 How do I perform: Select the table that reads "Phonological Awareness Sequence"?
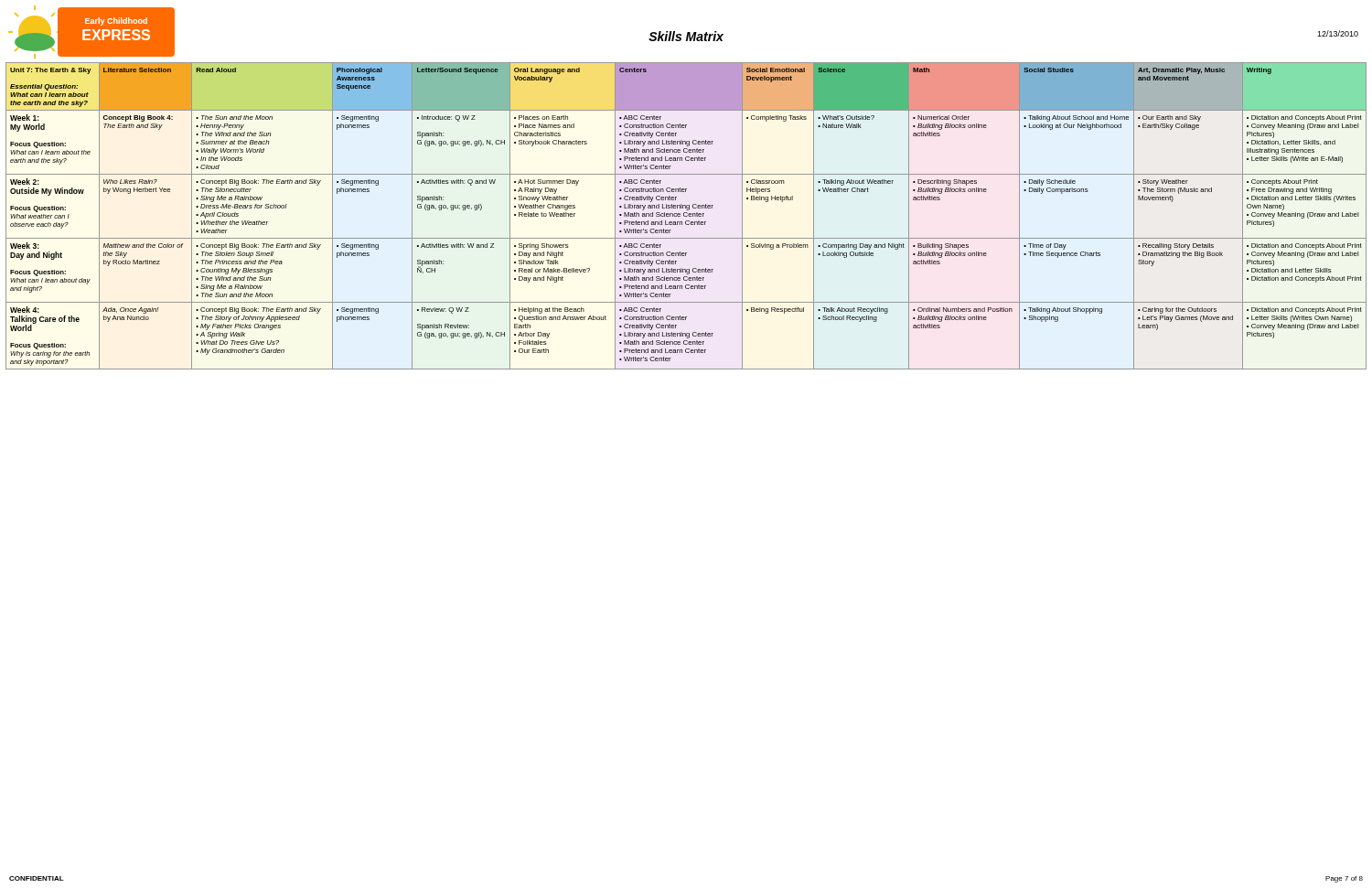(x=686, y=216)
